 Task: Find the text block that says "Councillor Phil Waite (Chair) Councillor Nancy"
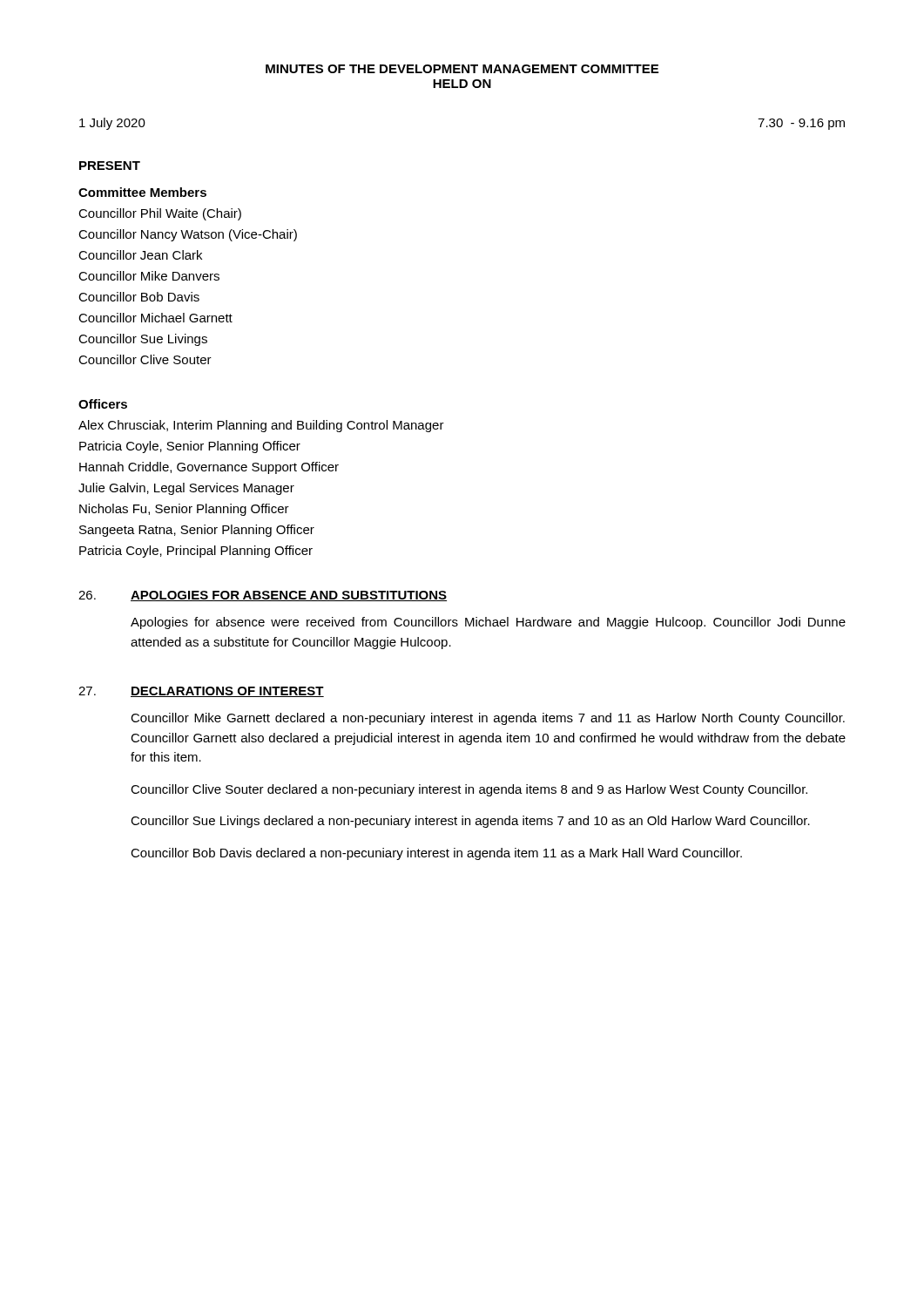click(x=188, y=286)
